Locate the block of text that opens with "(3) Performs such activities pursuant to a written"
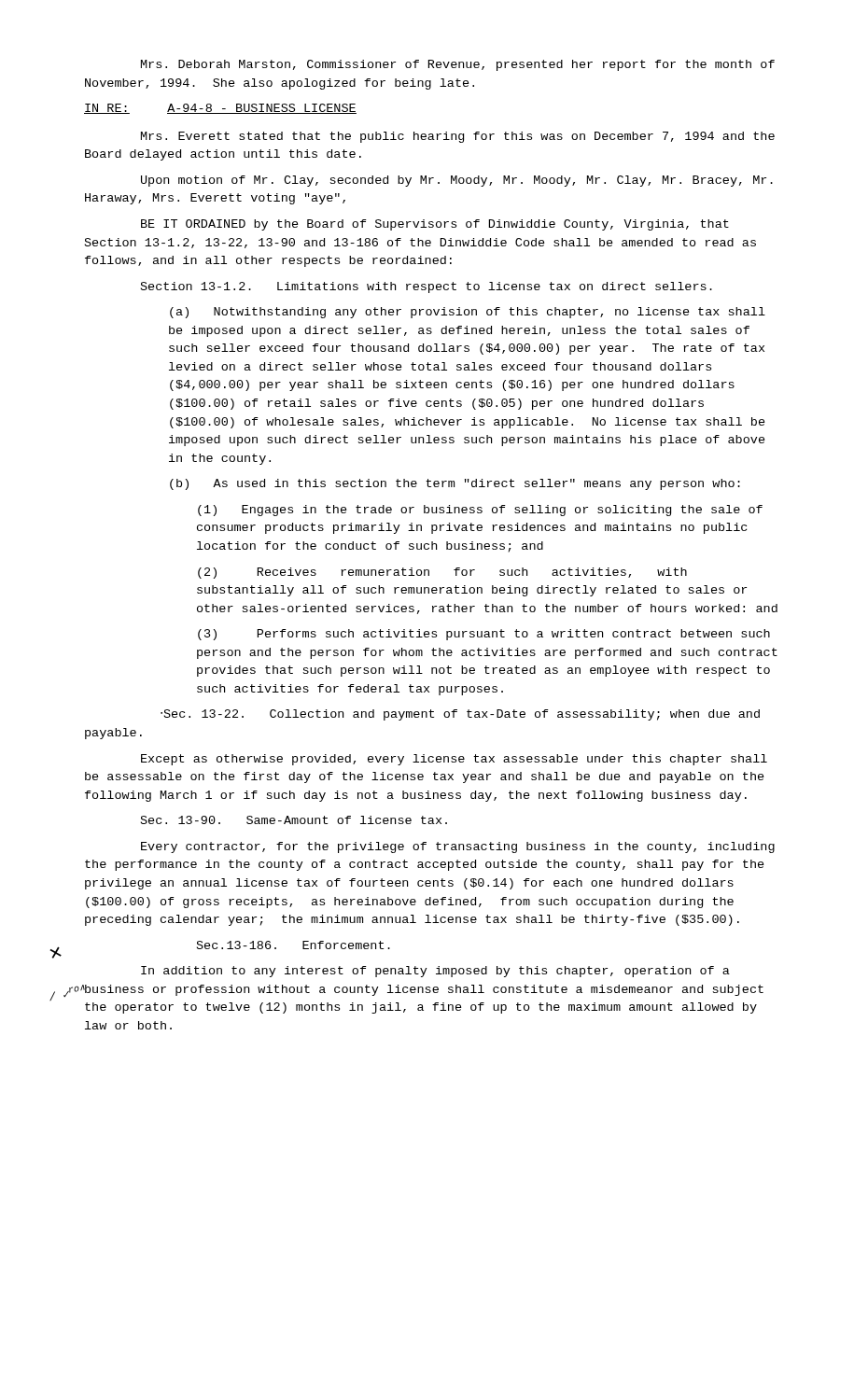Screen dimensions: 1400x854 pyautogui.click(x=488, y=662)
